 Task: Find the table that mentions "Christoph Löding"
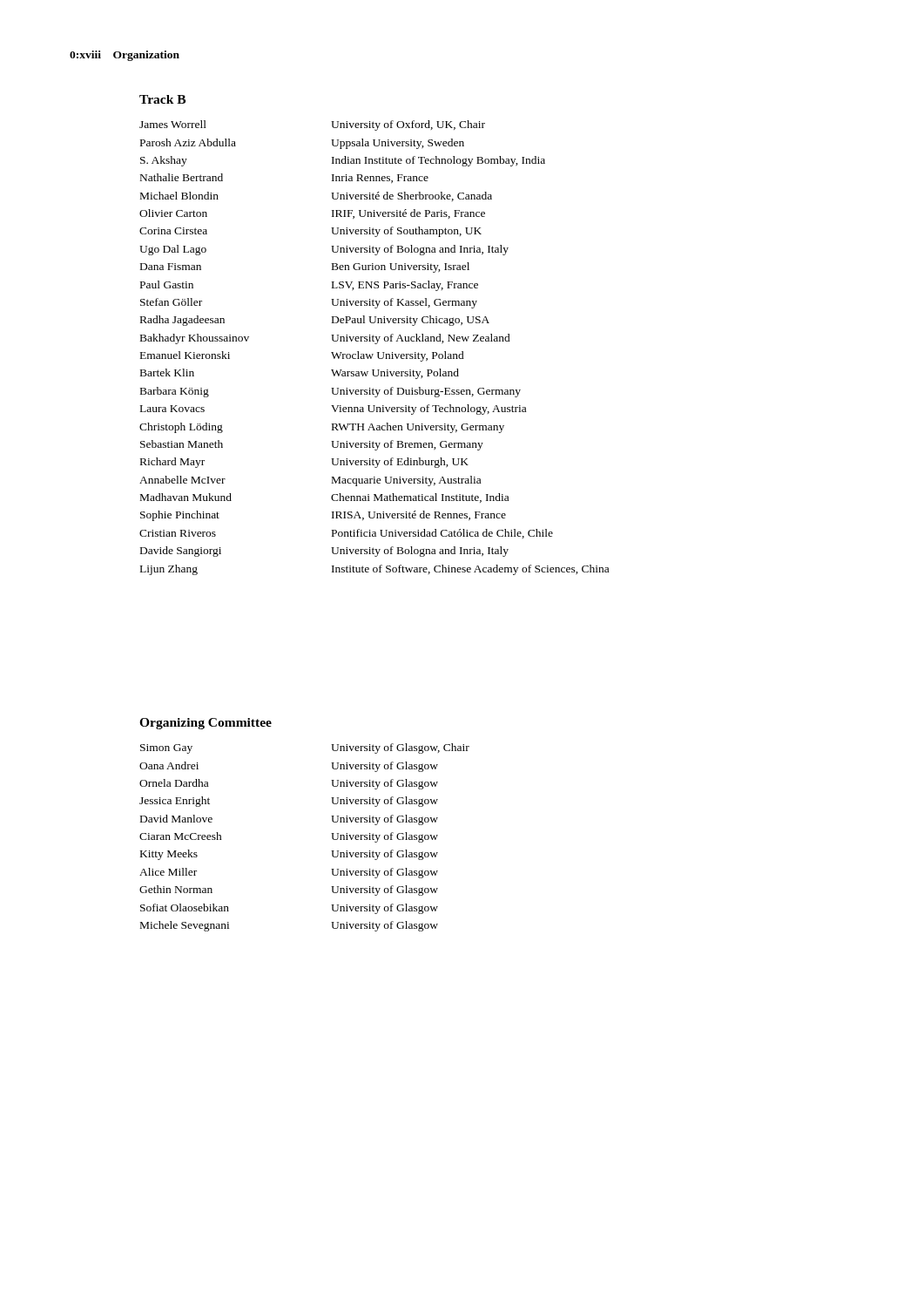(x=488, y=347)
